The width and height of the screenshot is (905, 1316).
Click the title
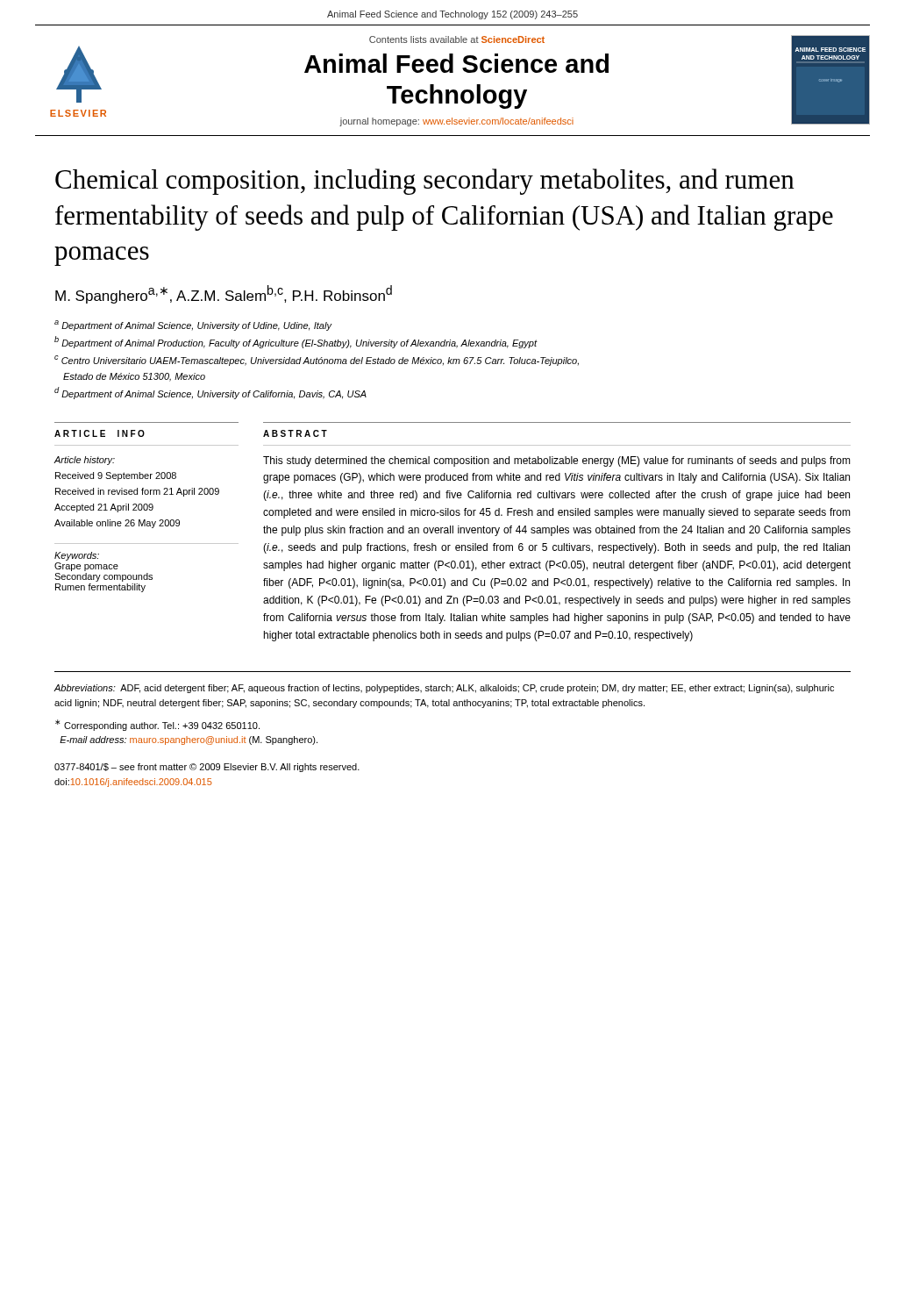click(444, 215)
